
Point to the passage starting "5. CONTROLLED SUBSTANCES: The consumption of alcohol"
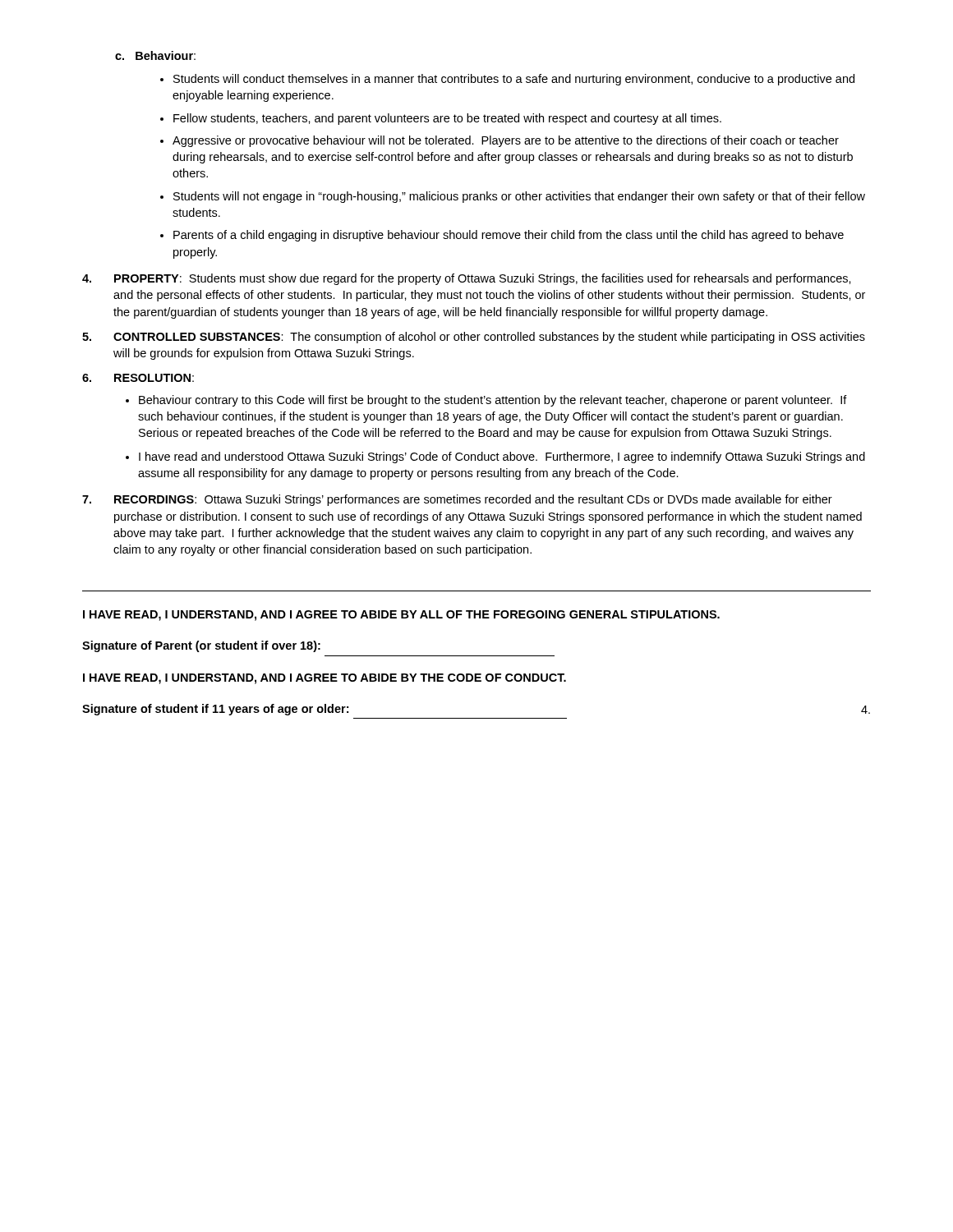point(476,345)
